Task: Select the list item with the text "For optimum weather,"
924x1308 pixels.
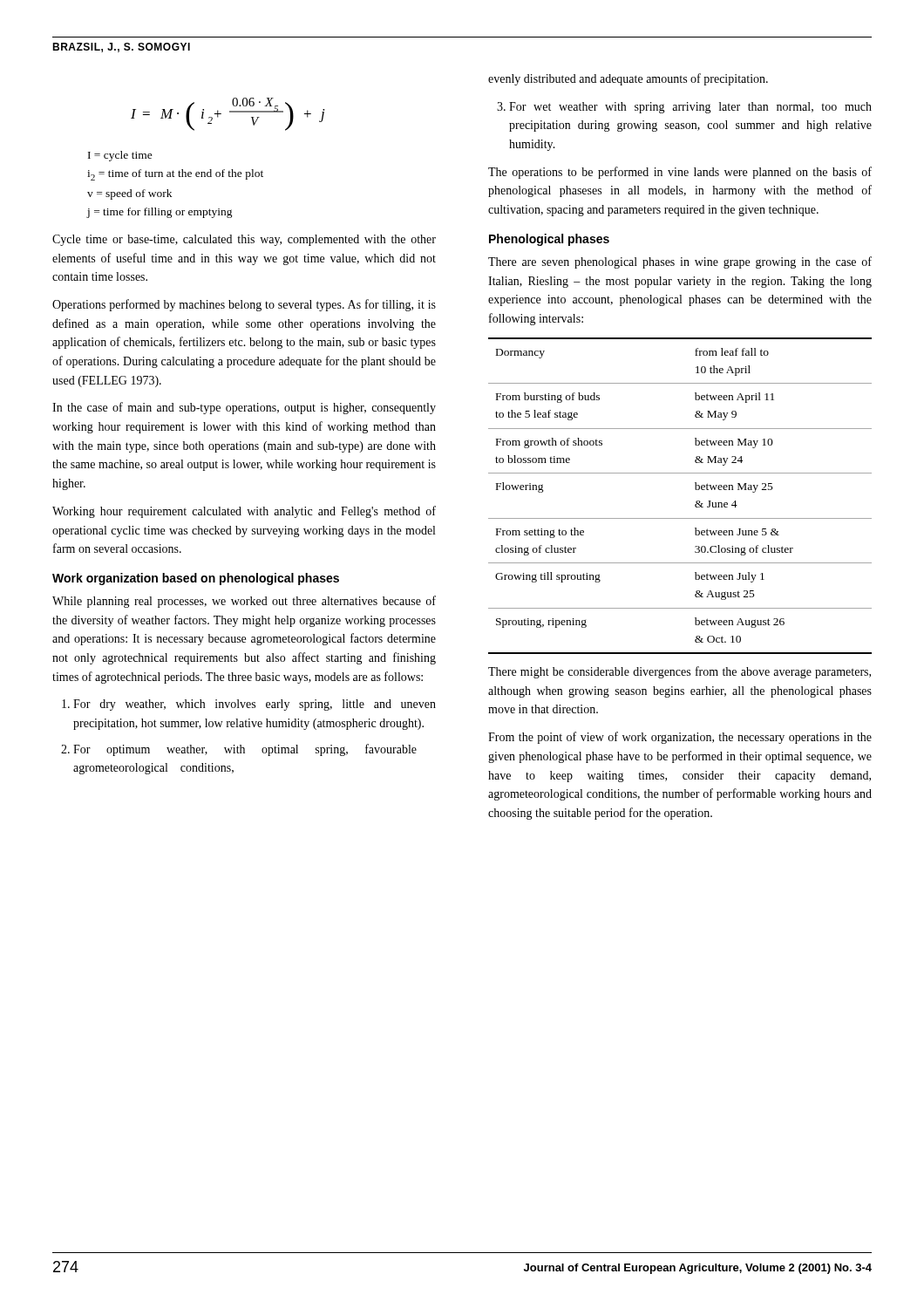Action: [255, 759]
